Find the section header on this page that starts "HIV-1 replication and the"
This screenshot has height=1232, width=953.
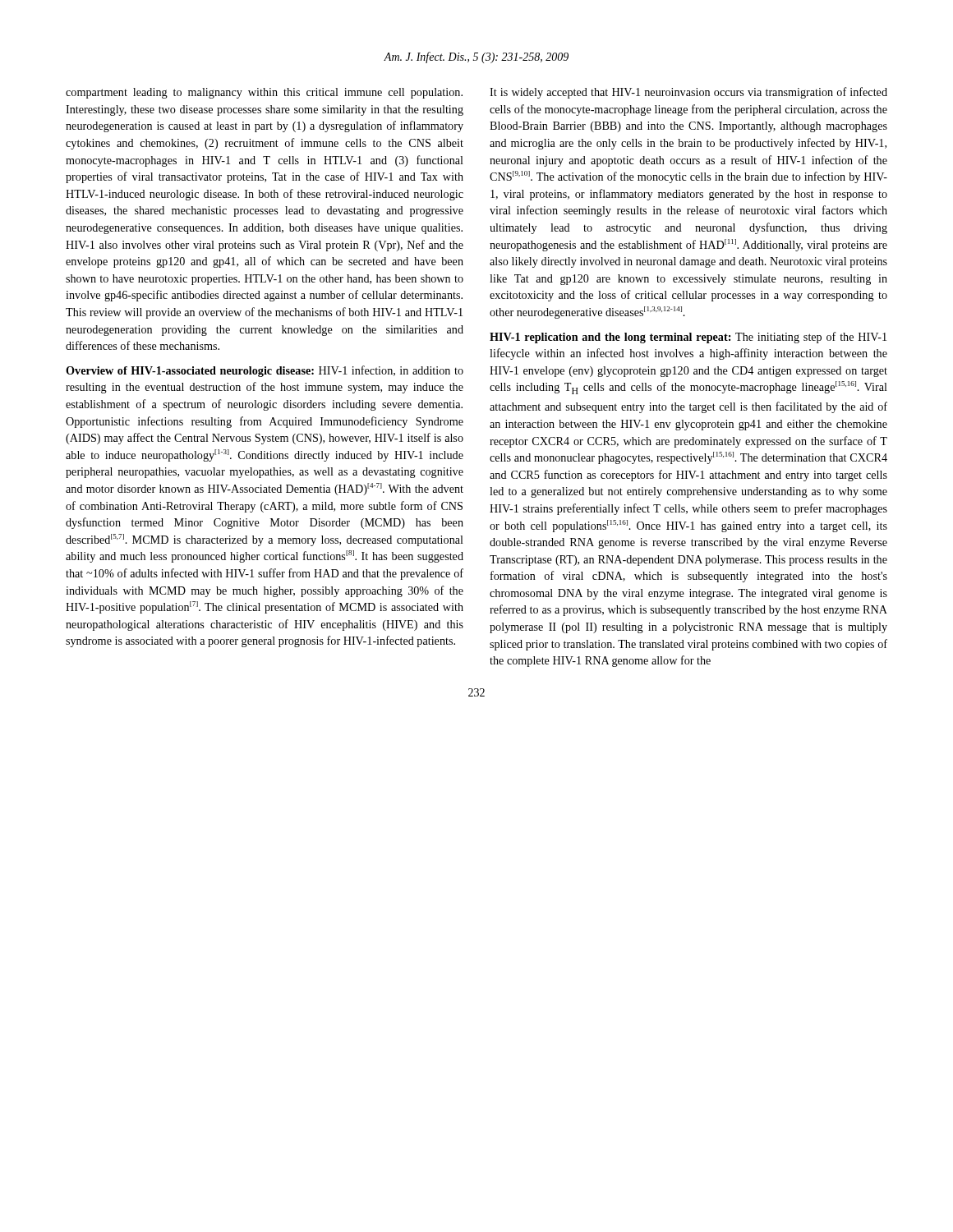tap(688, 499)
